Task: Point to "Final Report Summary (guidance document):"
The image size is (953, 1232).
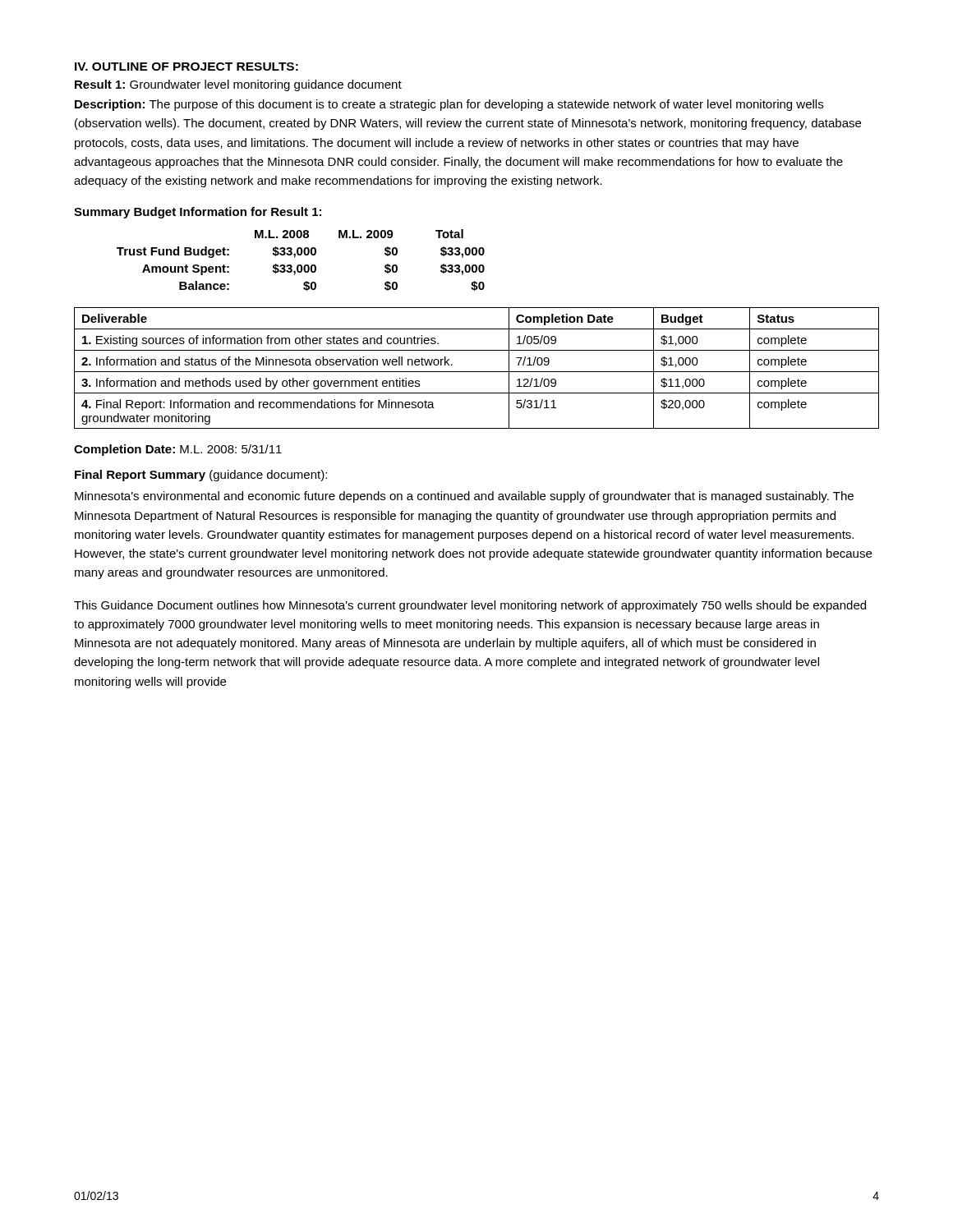Action: coord(201,475)
